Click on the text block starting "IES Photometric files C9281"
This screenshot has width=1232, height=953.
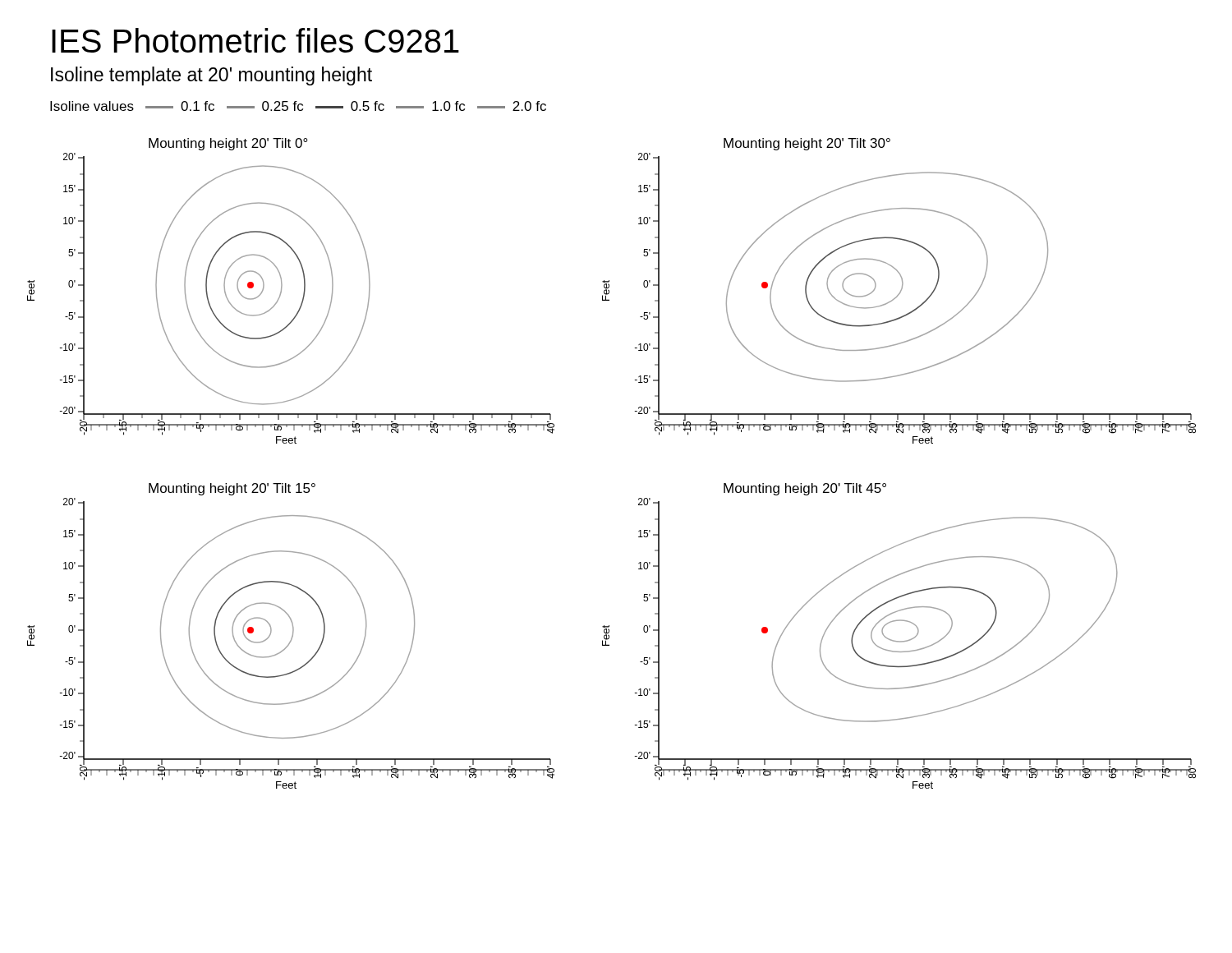click(x=255, y=41)
